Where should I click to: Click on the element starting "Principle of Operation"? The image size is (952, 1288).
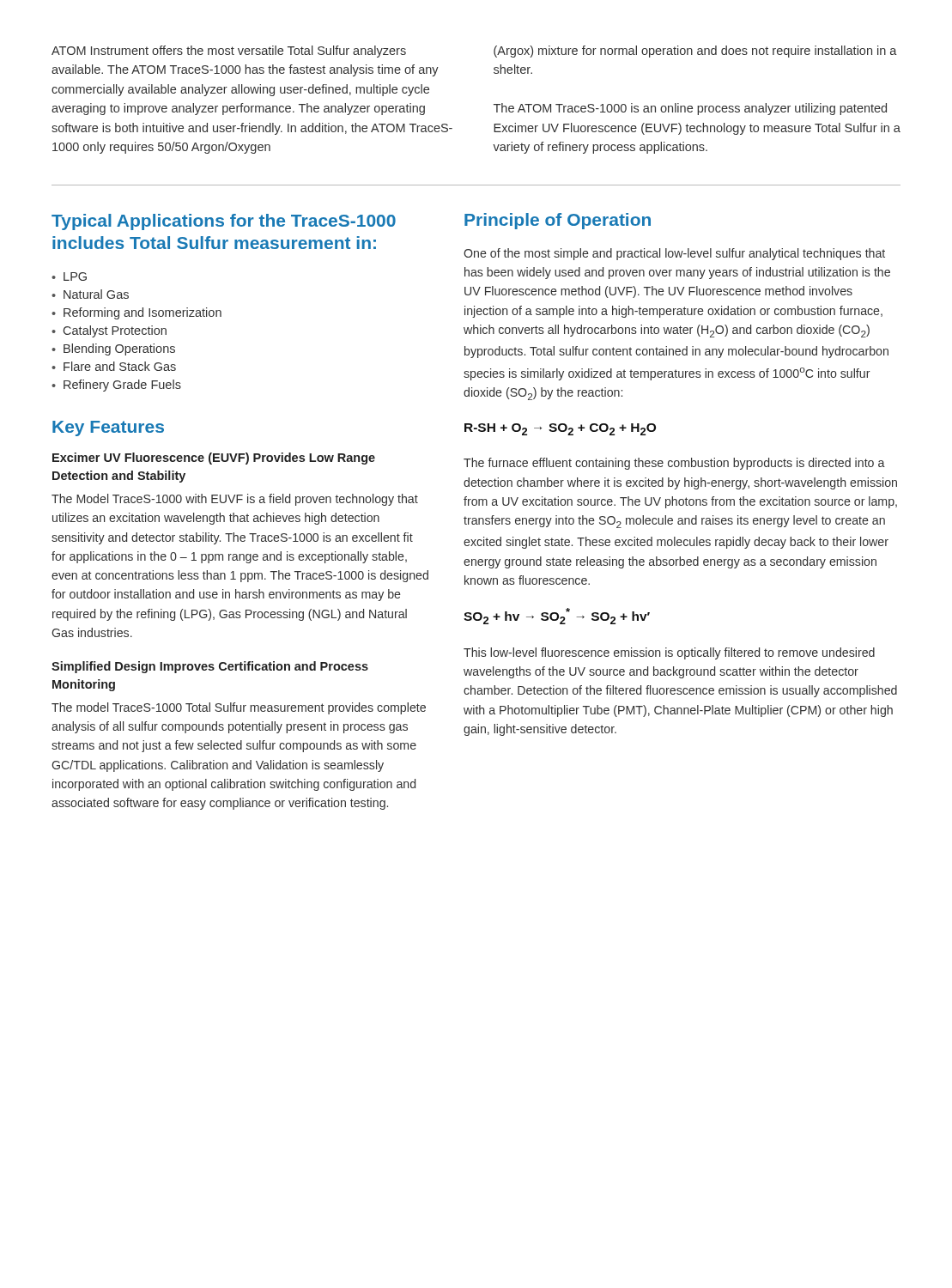tap(558, 221)
